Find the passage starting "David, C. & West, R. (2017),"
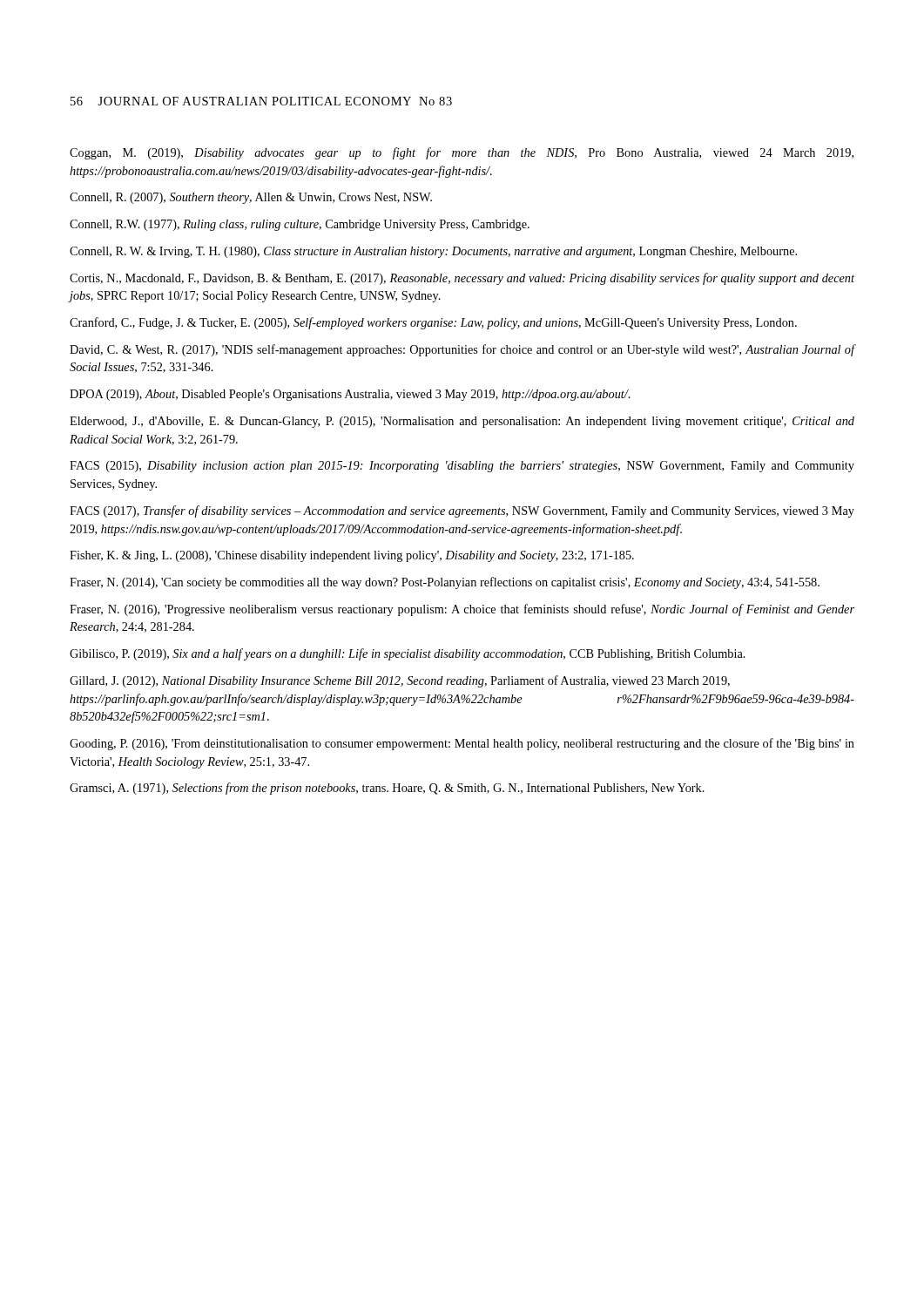The height and width of the screenshot is (1307, 924). [462, 358]
